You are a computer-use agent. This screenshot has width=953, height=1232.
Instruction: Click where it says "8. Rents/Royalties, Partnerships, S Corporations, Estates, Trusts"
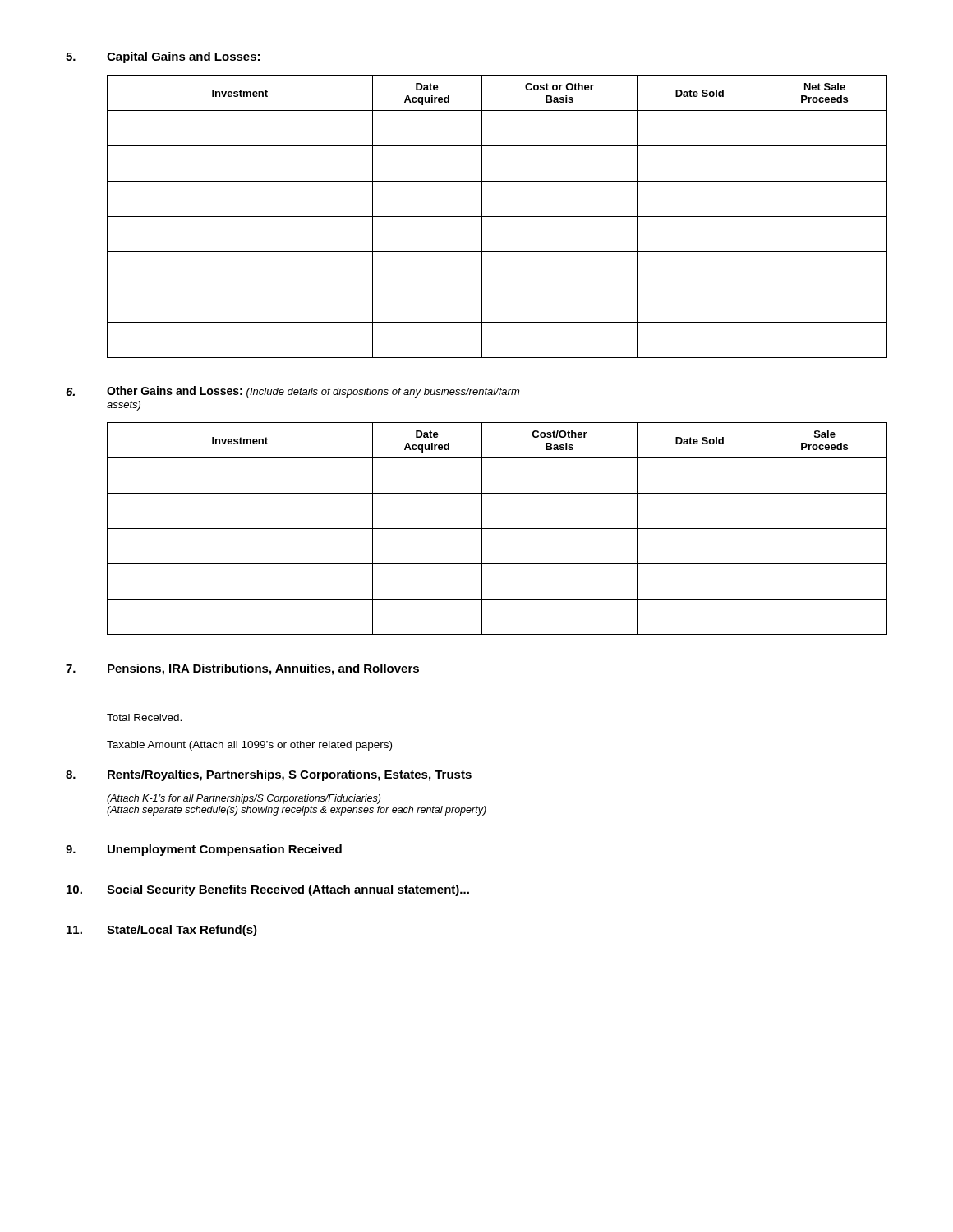pyautogui.click(x=269, y=774)
